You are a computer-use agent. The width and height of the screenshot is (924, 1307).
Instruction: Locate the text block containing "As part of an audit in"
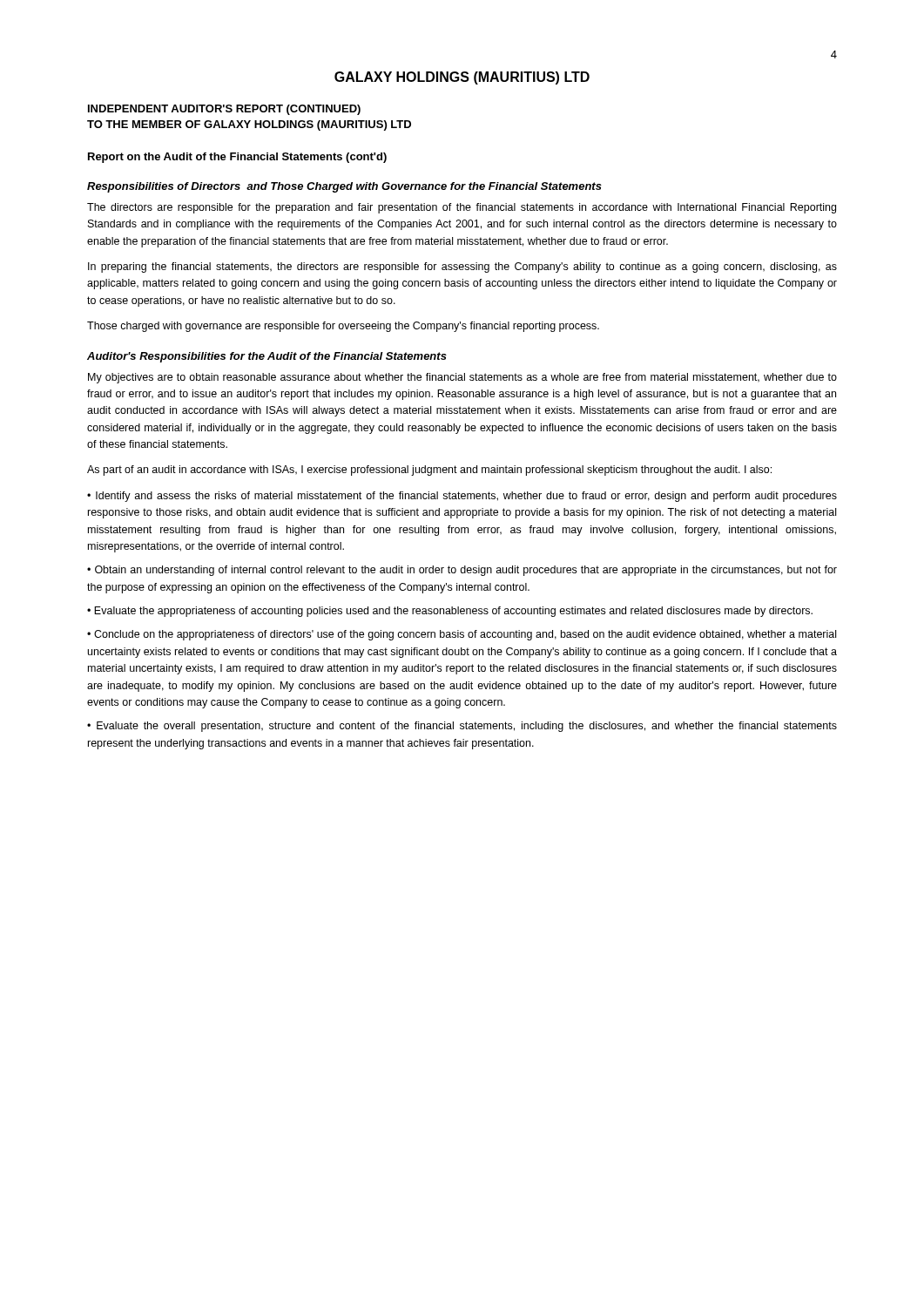click(x=430, y=470)
